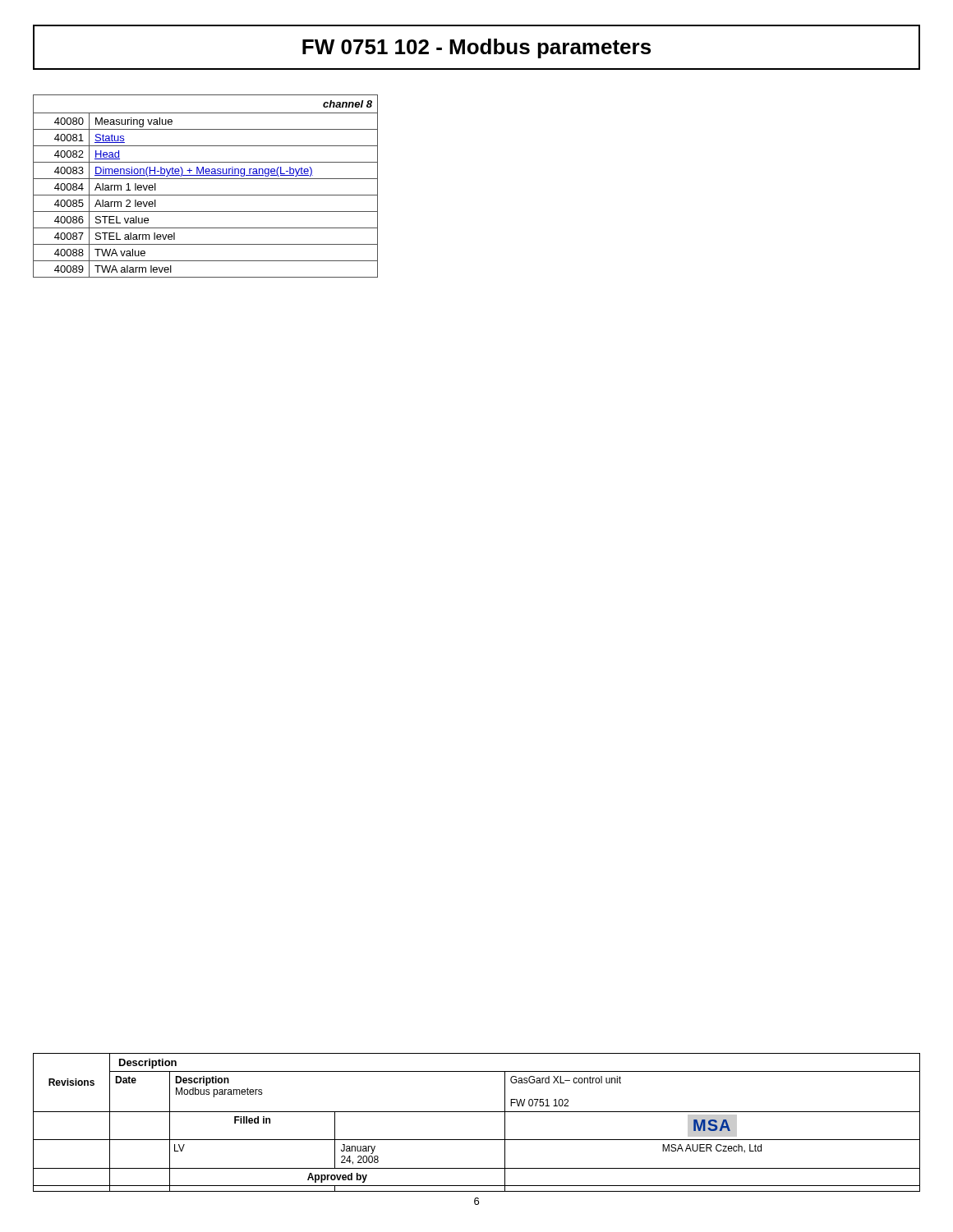This screenshot has height=1232, width=953.
Task: Click the title that begins "FW 0751 102"
Action: click(x=476, y=47)
